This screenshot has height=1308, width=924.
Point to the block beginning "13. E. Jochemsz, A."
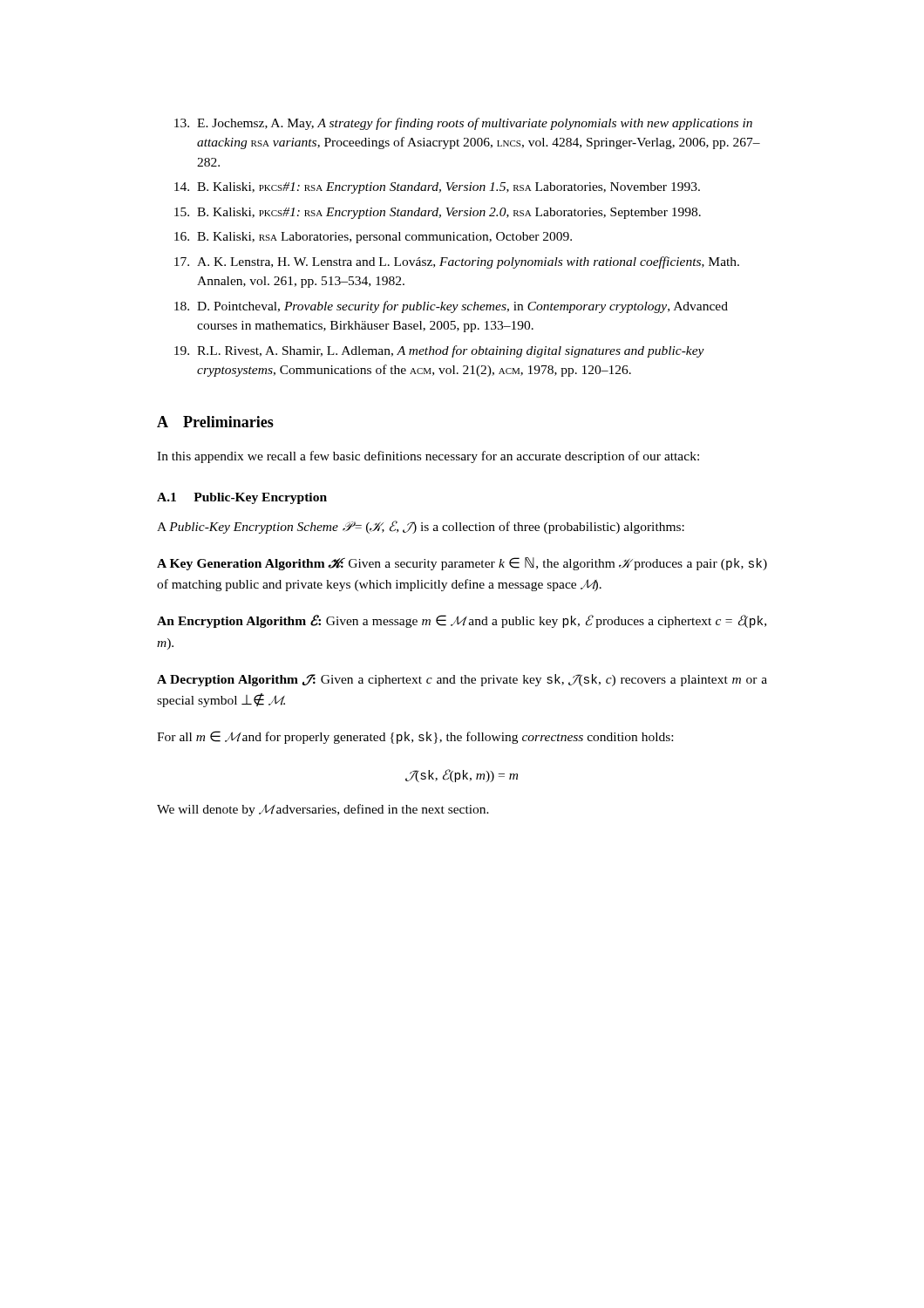coord(462,143)
